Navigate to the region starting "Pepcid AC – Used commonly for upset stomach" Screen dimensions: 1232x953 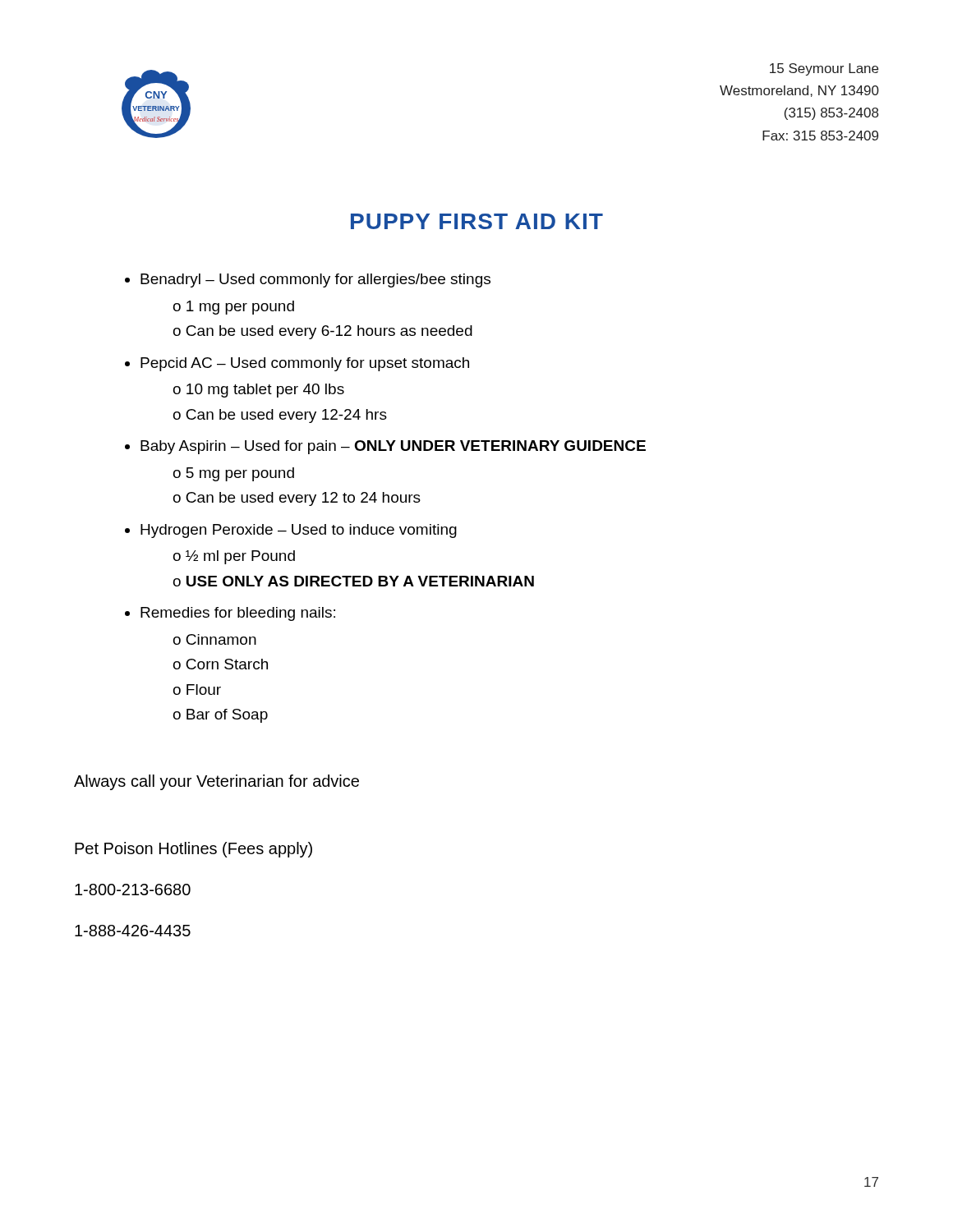tap(305, 364)
